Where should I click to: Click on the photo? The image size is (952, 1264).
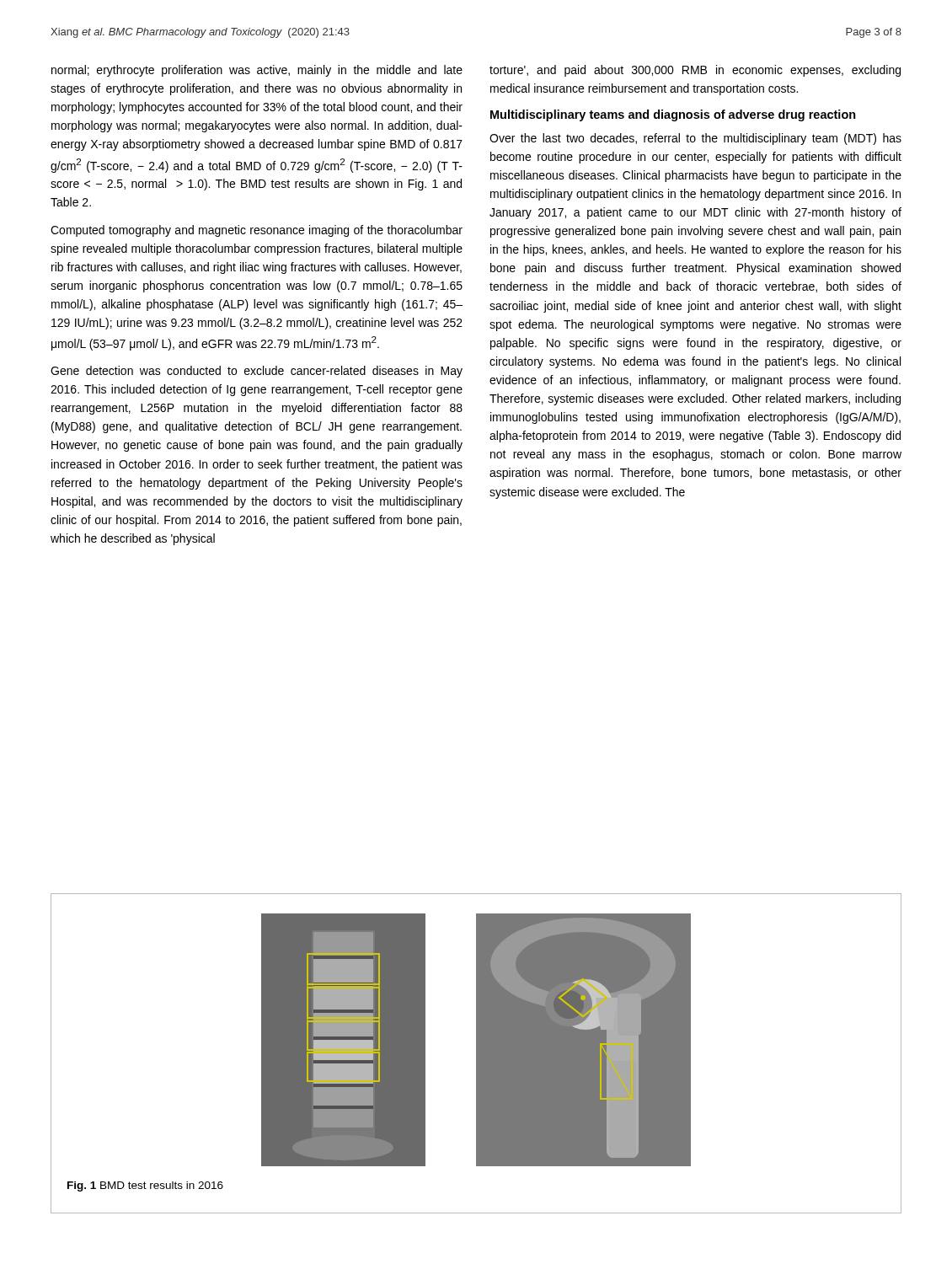pyautogui.click(x=476, y=1040)
